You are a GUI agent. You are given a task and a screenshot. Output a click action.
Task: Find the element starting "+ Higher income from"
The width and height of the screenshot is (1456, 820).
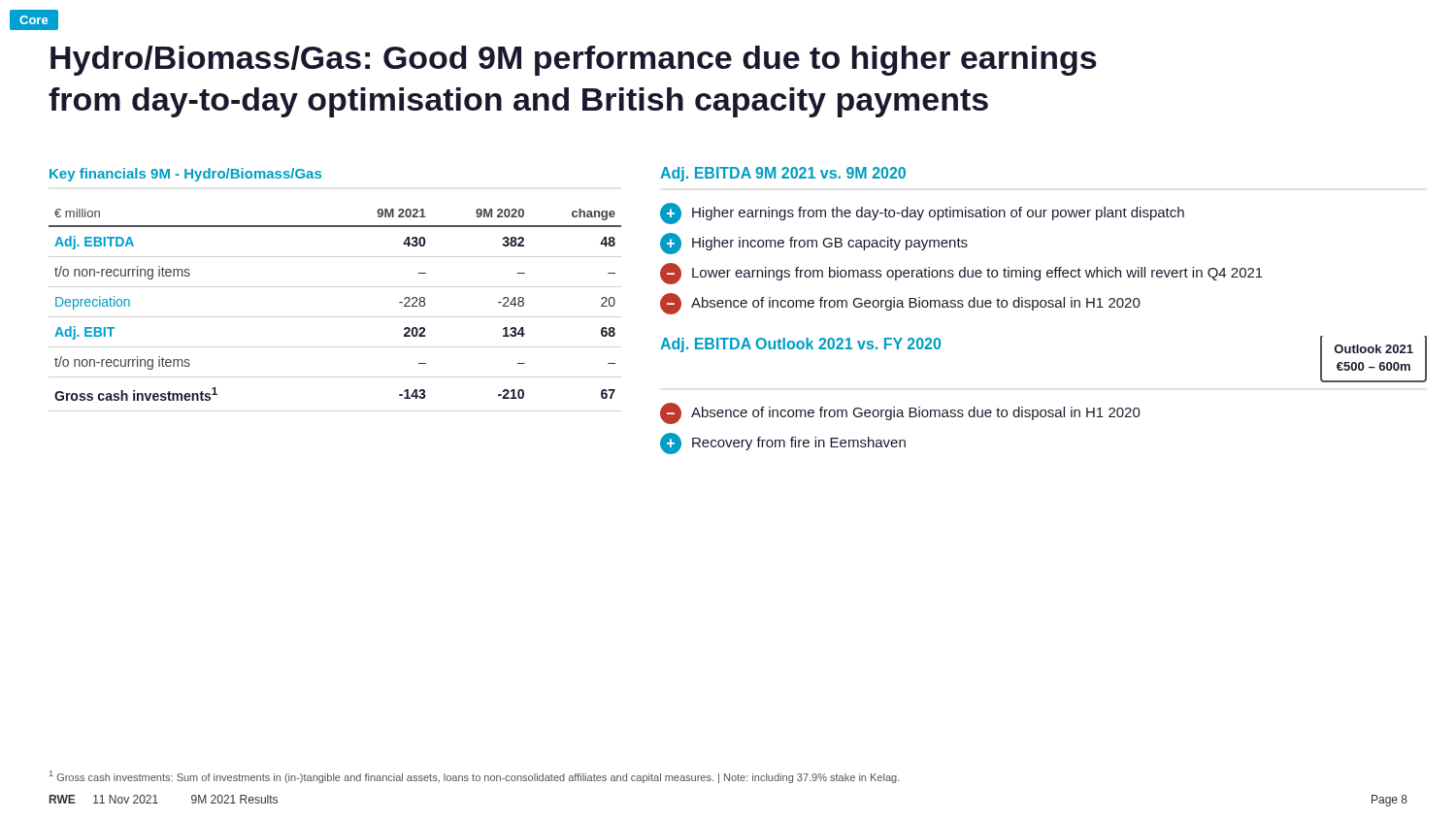(x=814, y=244)
